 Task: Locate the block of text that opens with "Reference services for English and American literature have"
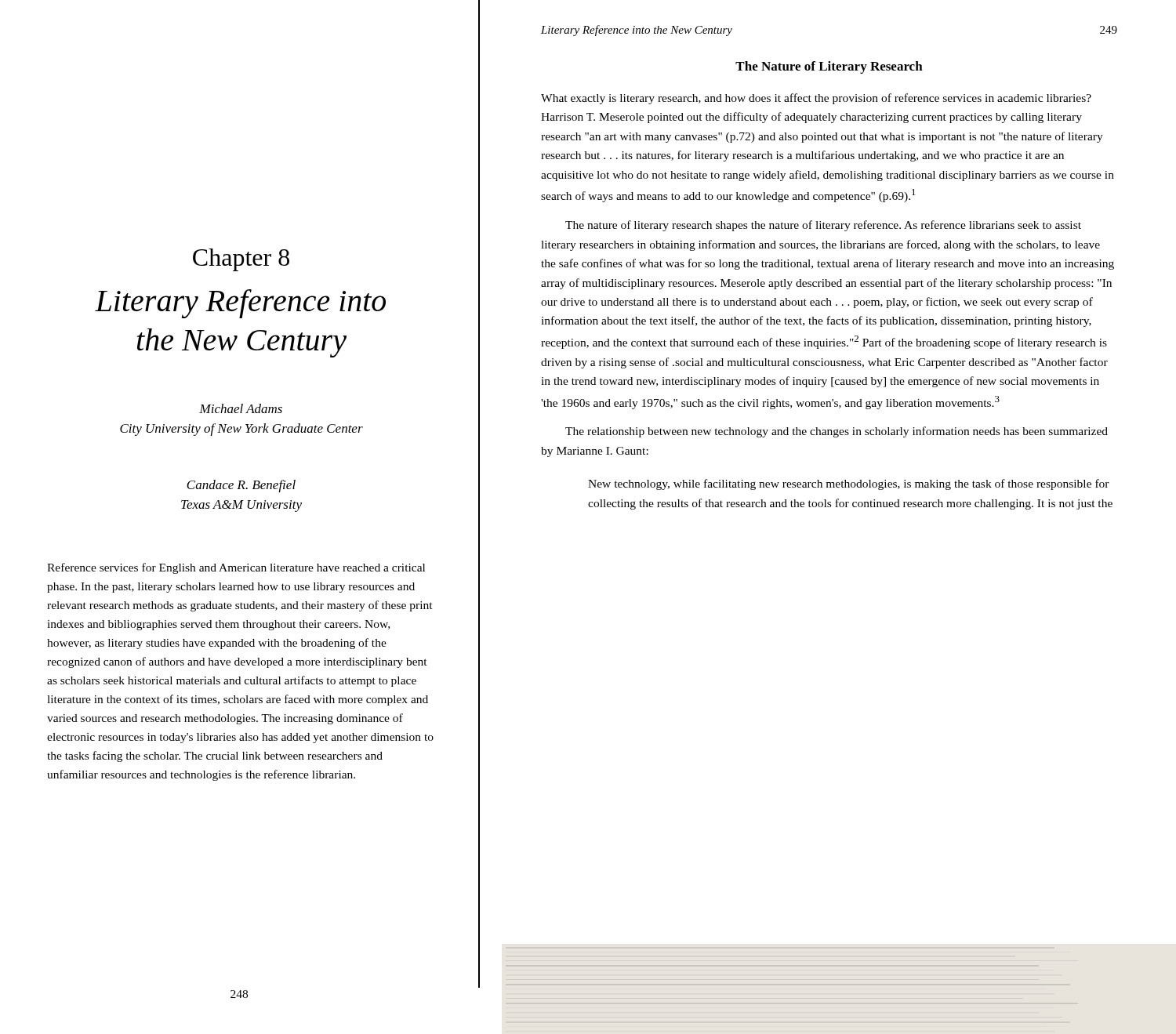[x=240, y=671]
